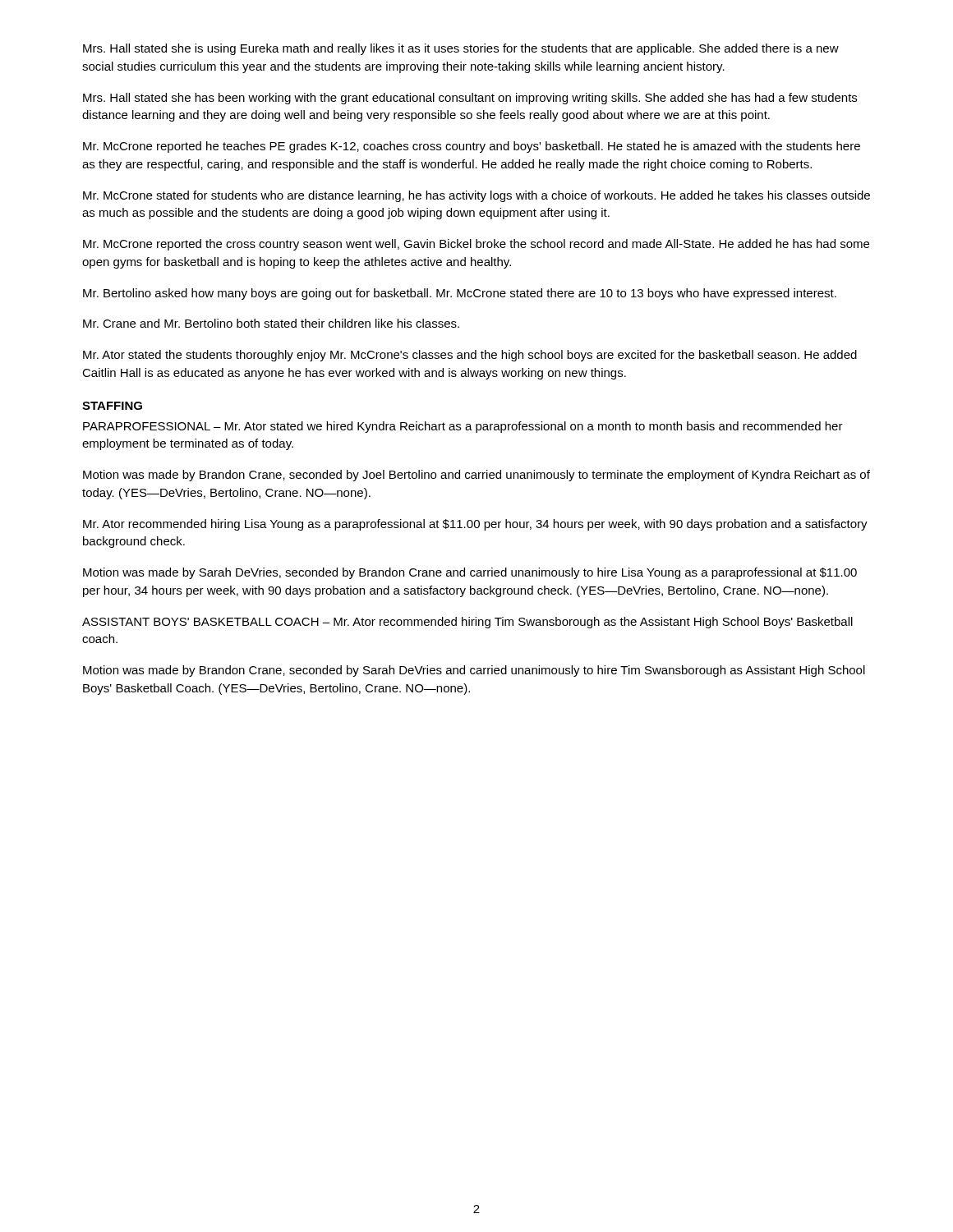The image size is (953, 1232).
Task: Find the passage starting "Mr. Ator recommended hiring Lisa Young as a"
Action: click(x=475, y=532)
